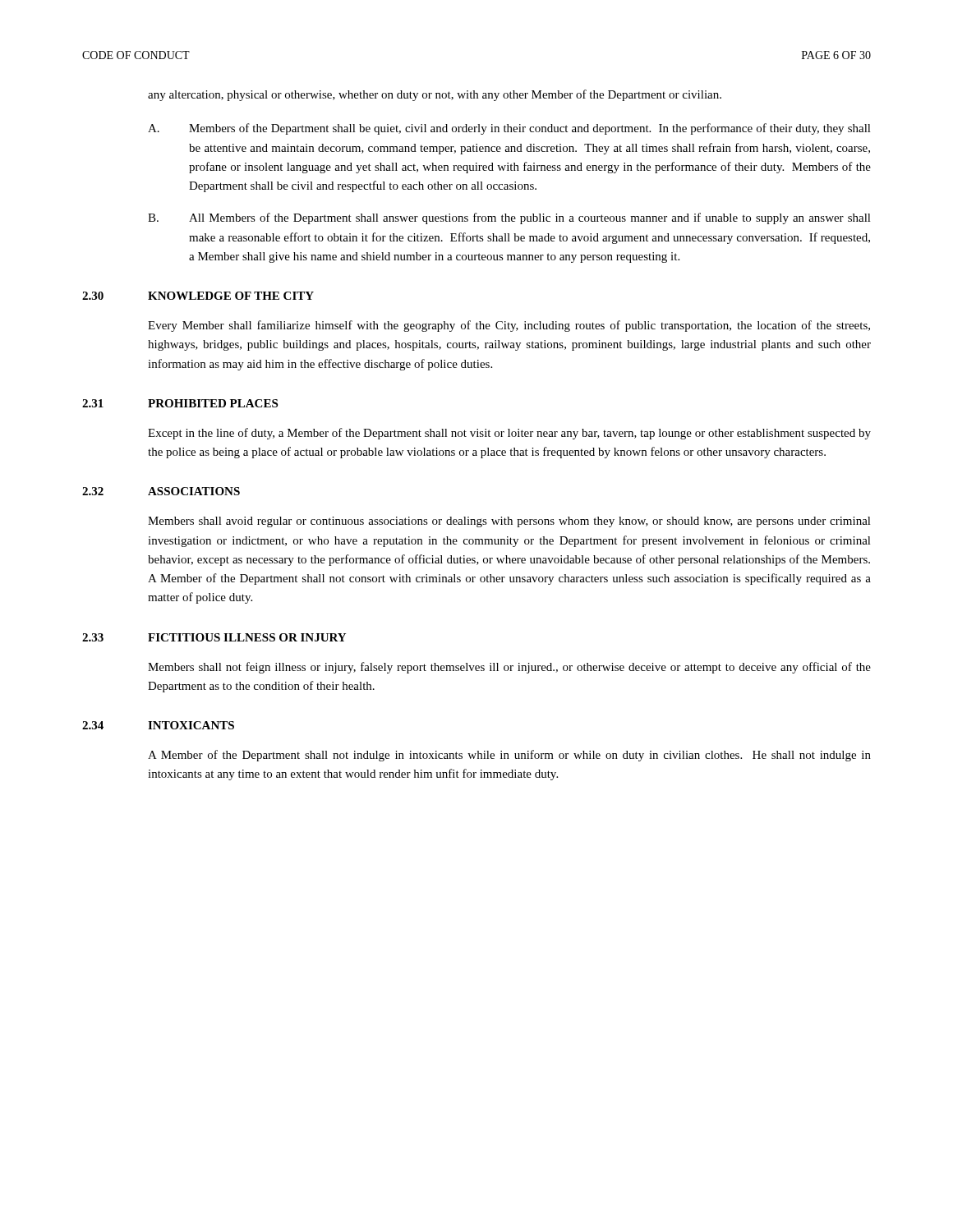Navigate to the text block starting "2.31 PROHIBITED PLACES"
Screen dimensions: 1232x953
click(x=180, y=403)
